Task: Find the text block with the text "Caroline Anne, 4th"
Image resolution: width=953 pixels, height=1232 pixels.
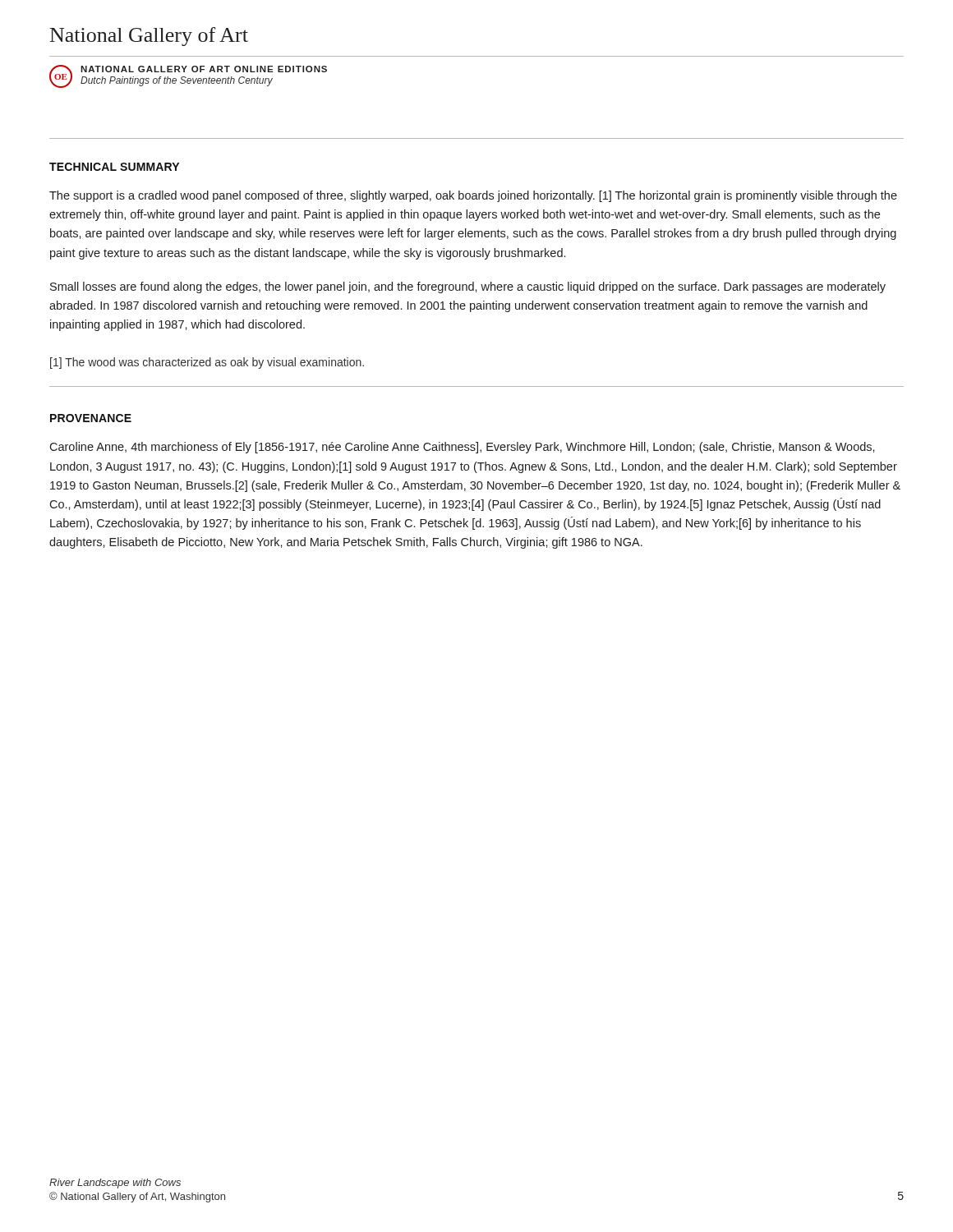Action: tap(476, 495)
